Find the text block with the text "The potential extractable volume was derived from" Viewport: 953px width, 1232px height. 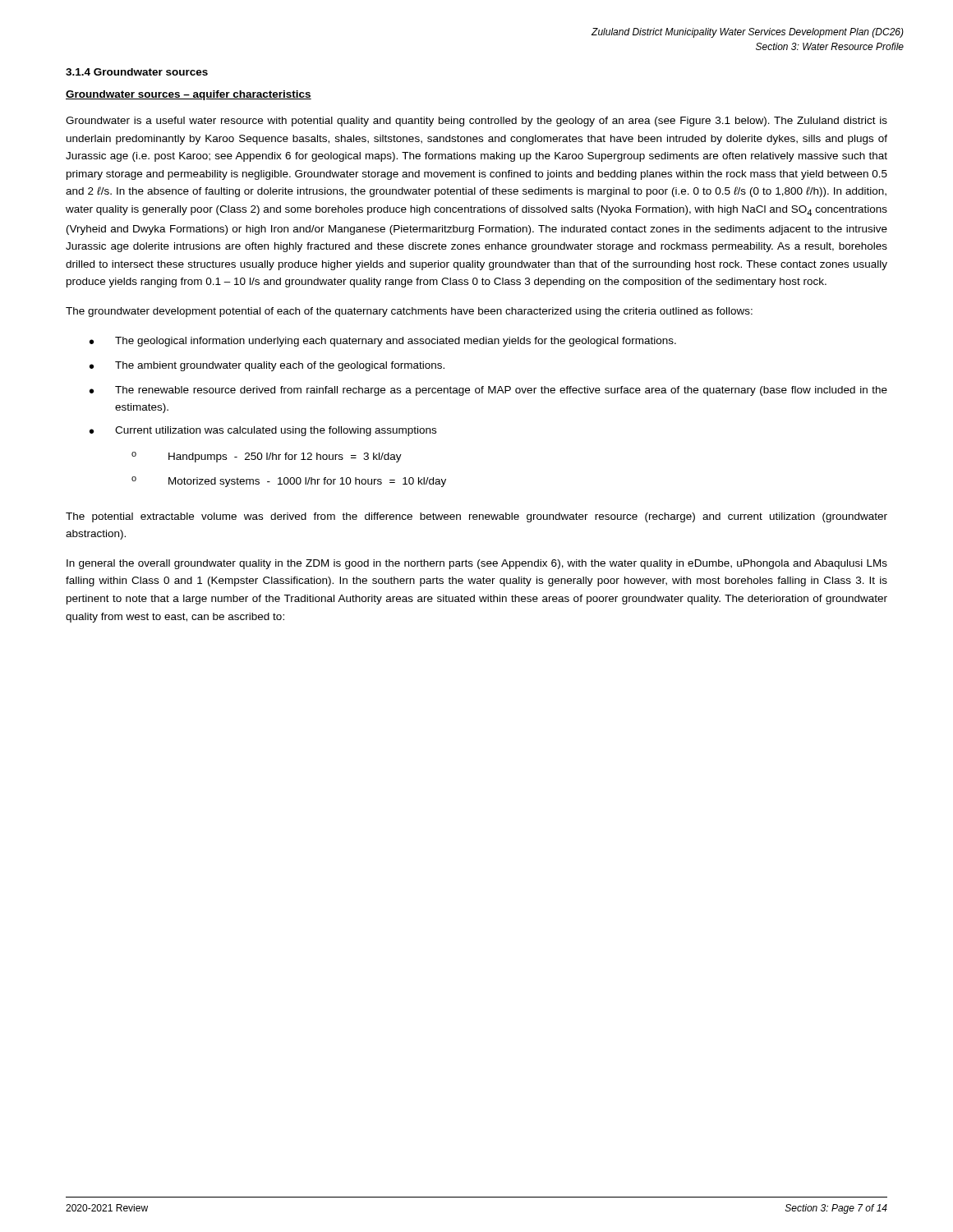476,525
